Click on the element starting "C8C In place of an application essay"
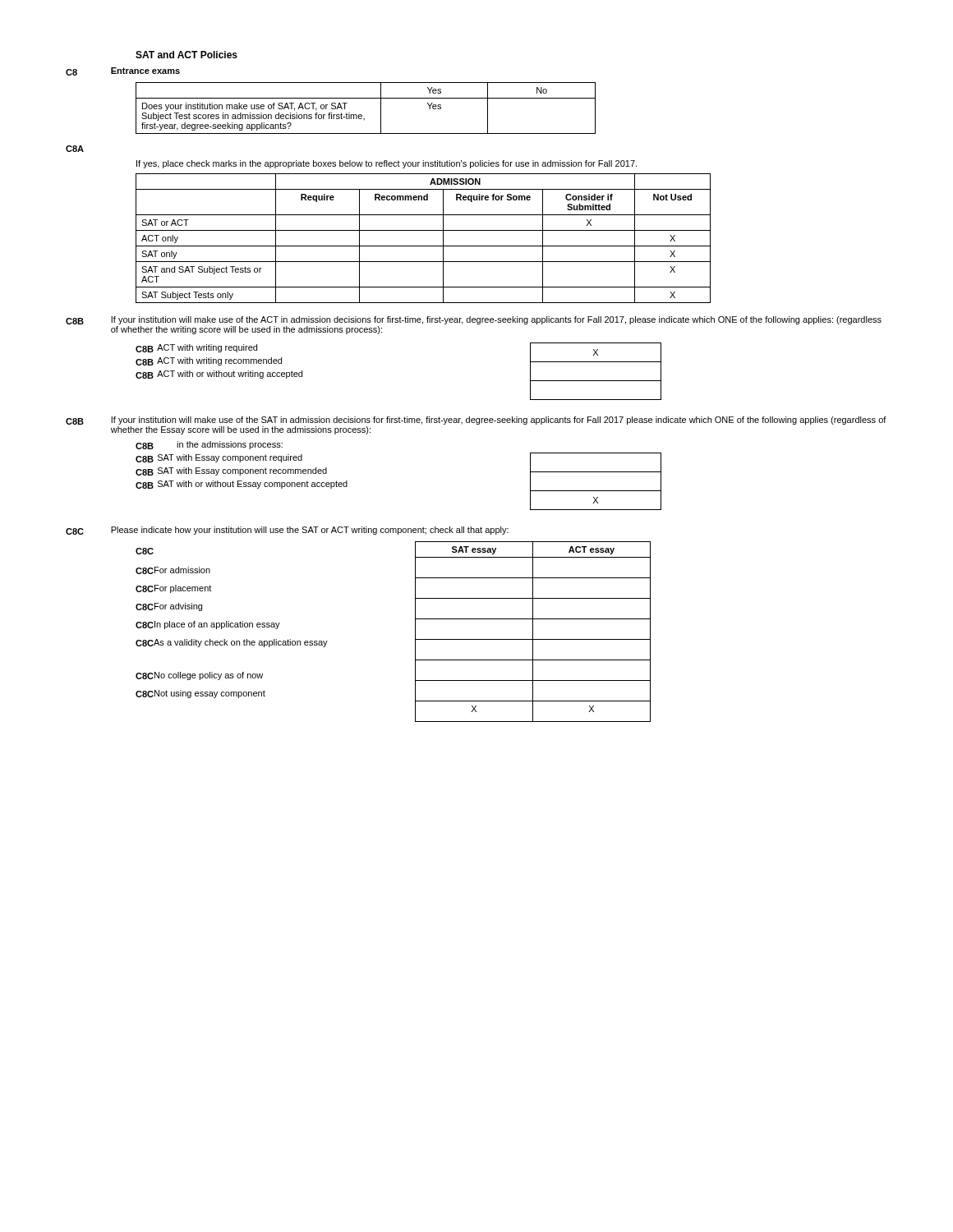This screenshot has width=953, height=1232. (275, 624)
